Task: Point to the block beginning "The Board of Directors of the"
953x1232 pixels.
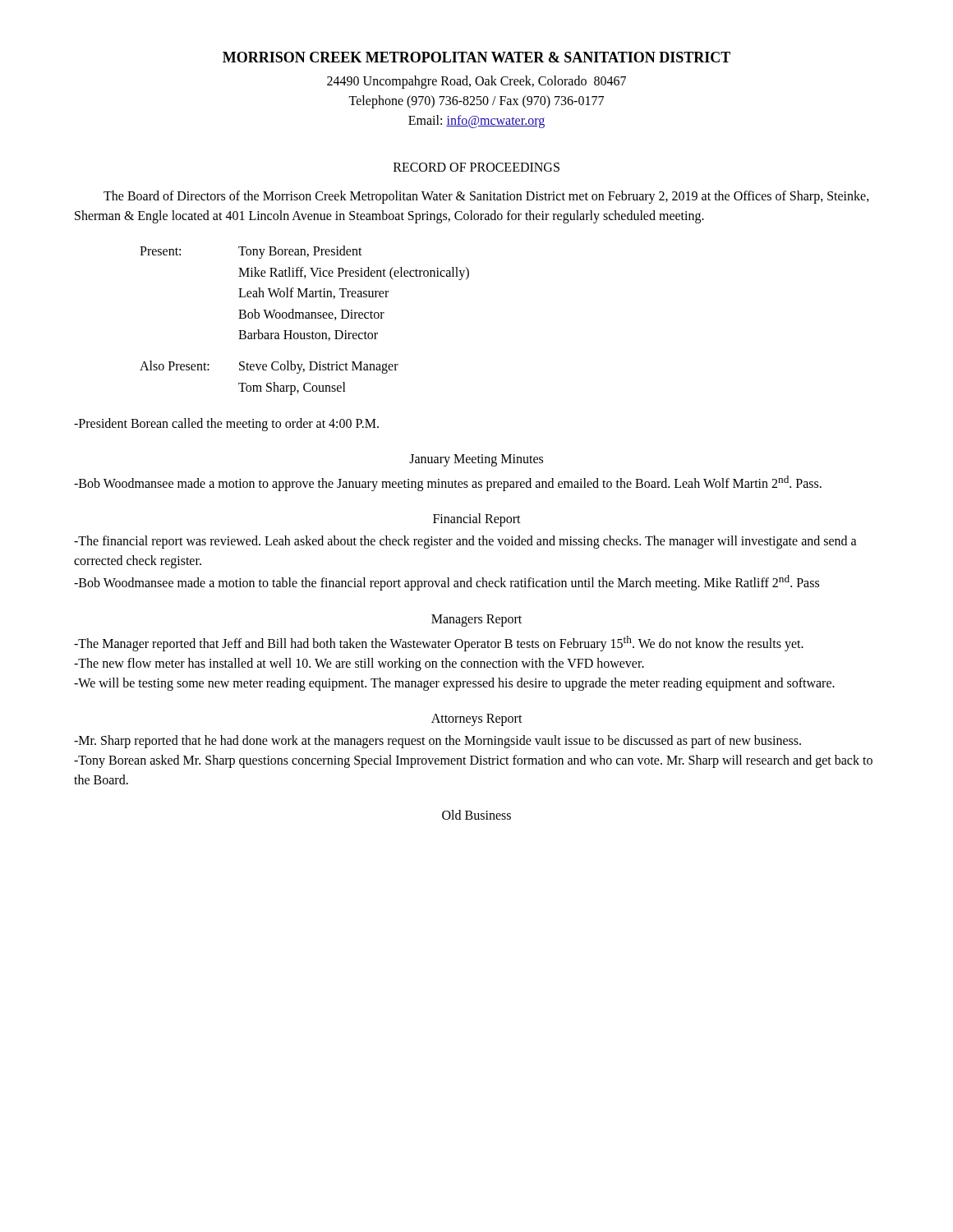Action: [x=472, y=206]
